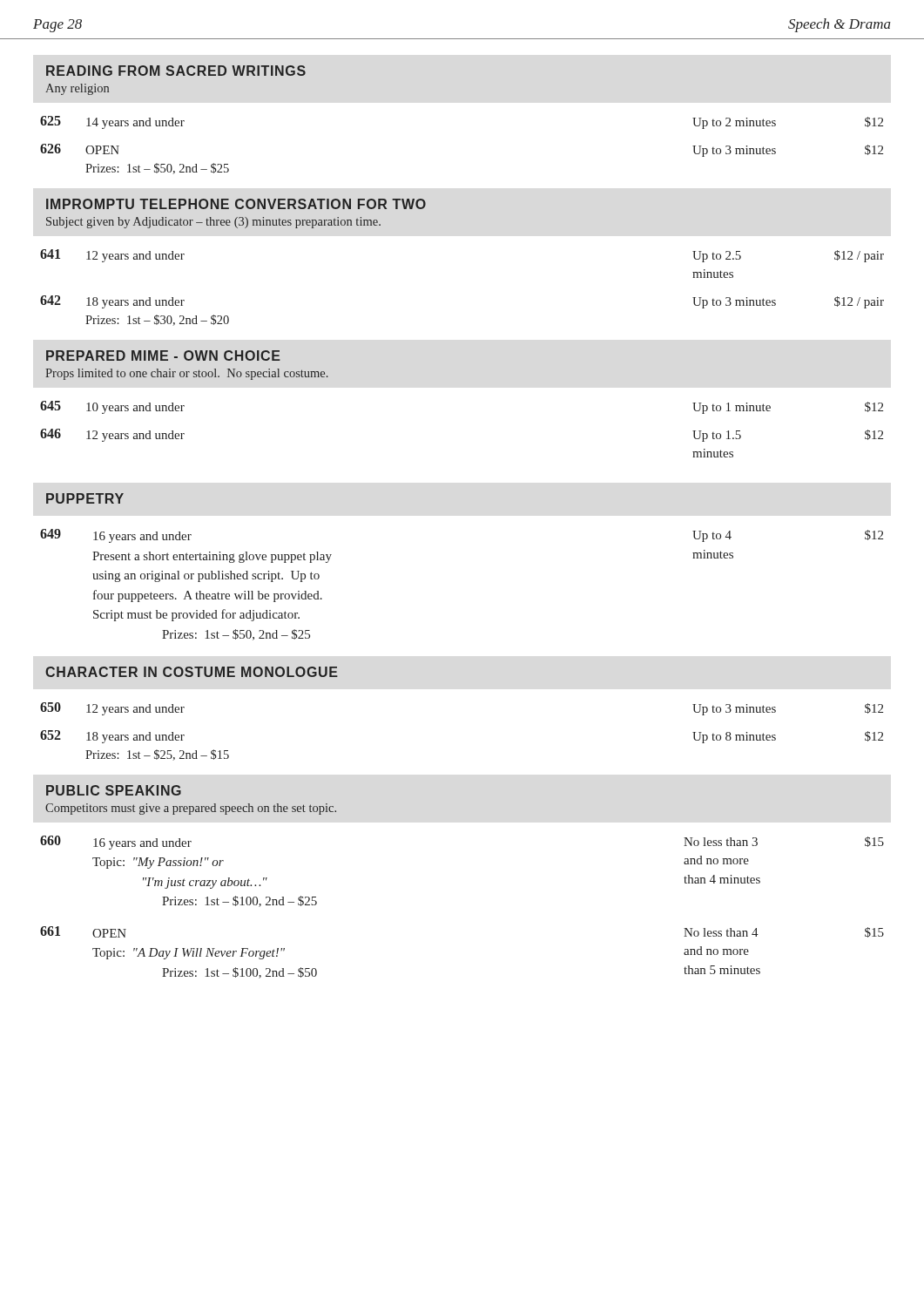Locate the element starting "626 OPEN Up to"
This screenshot has height=1307, width=924.
tap(98, 150)
